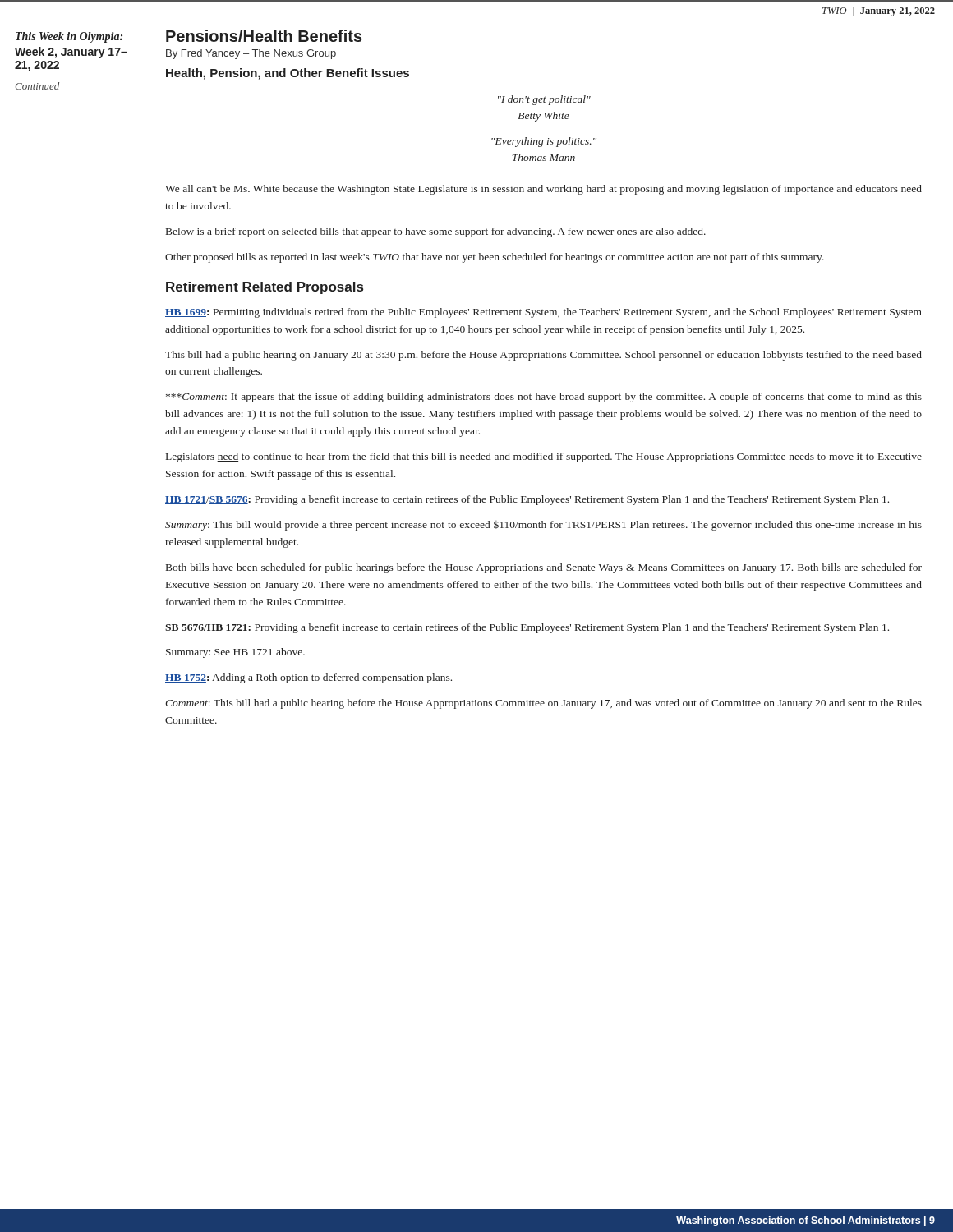This screenshot has width=953, height=1232.
Task: Click on the text containing "Week 2, January 17–21, 2022"
Action: pos(71,58)
